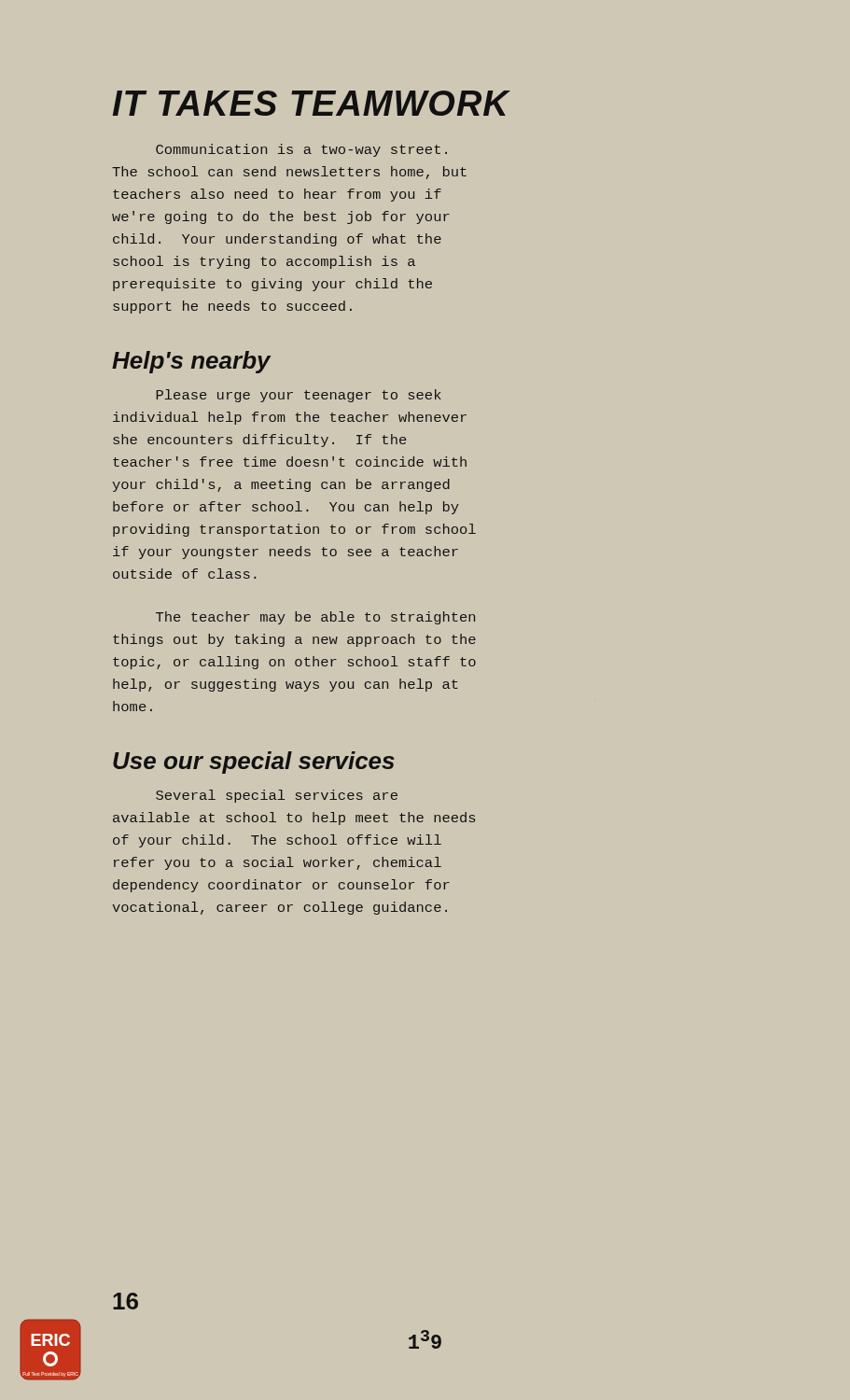Find the text block that reads "The teacher may be able to straighten things"
850x1400 pixels.
(x=294, y=663)
